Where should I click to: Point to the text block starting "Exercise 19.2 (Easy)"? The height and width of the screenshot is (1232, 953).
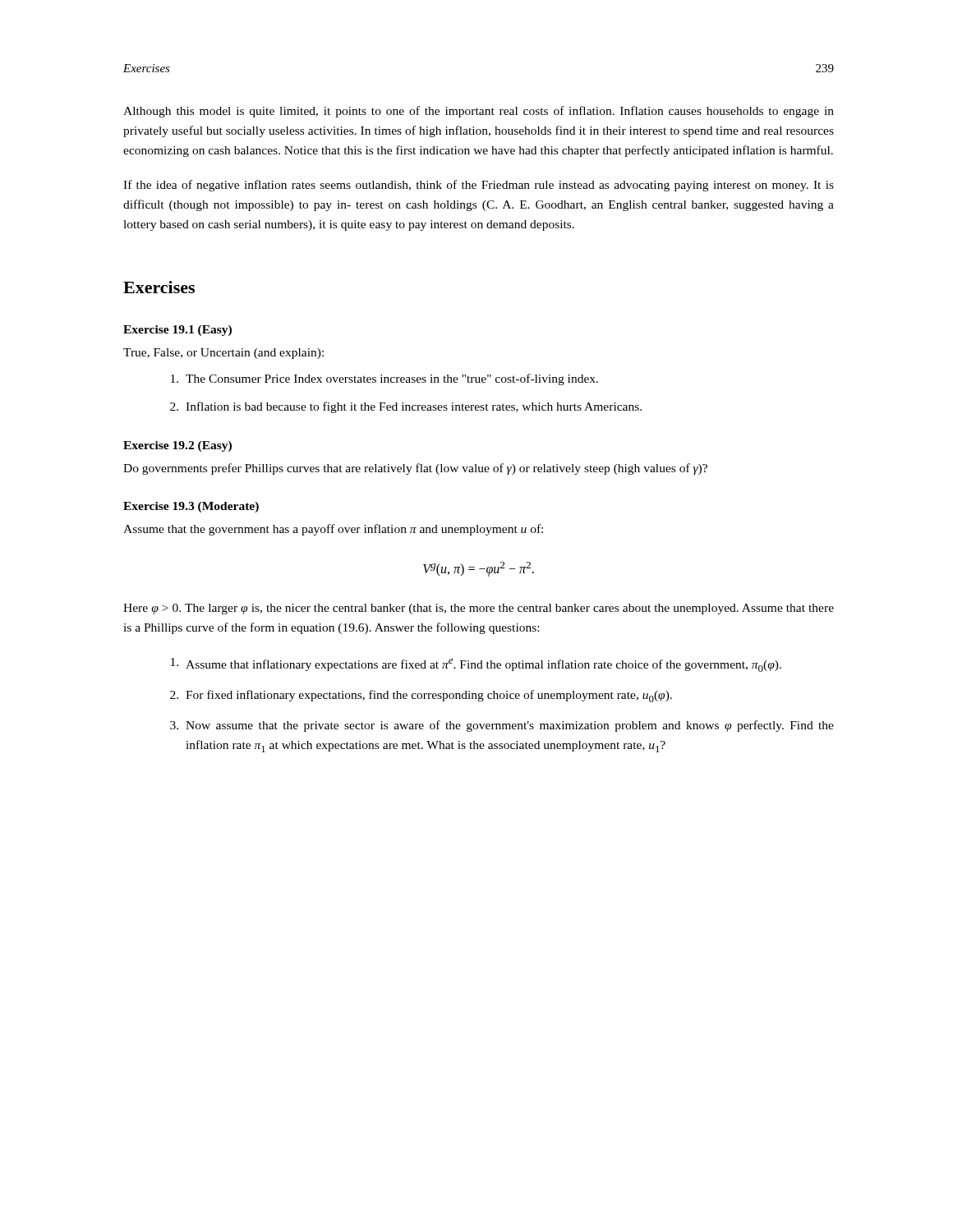[178, 444]
